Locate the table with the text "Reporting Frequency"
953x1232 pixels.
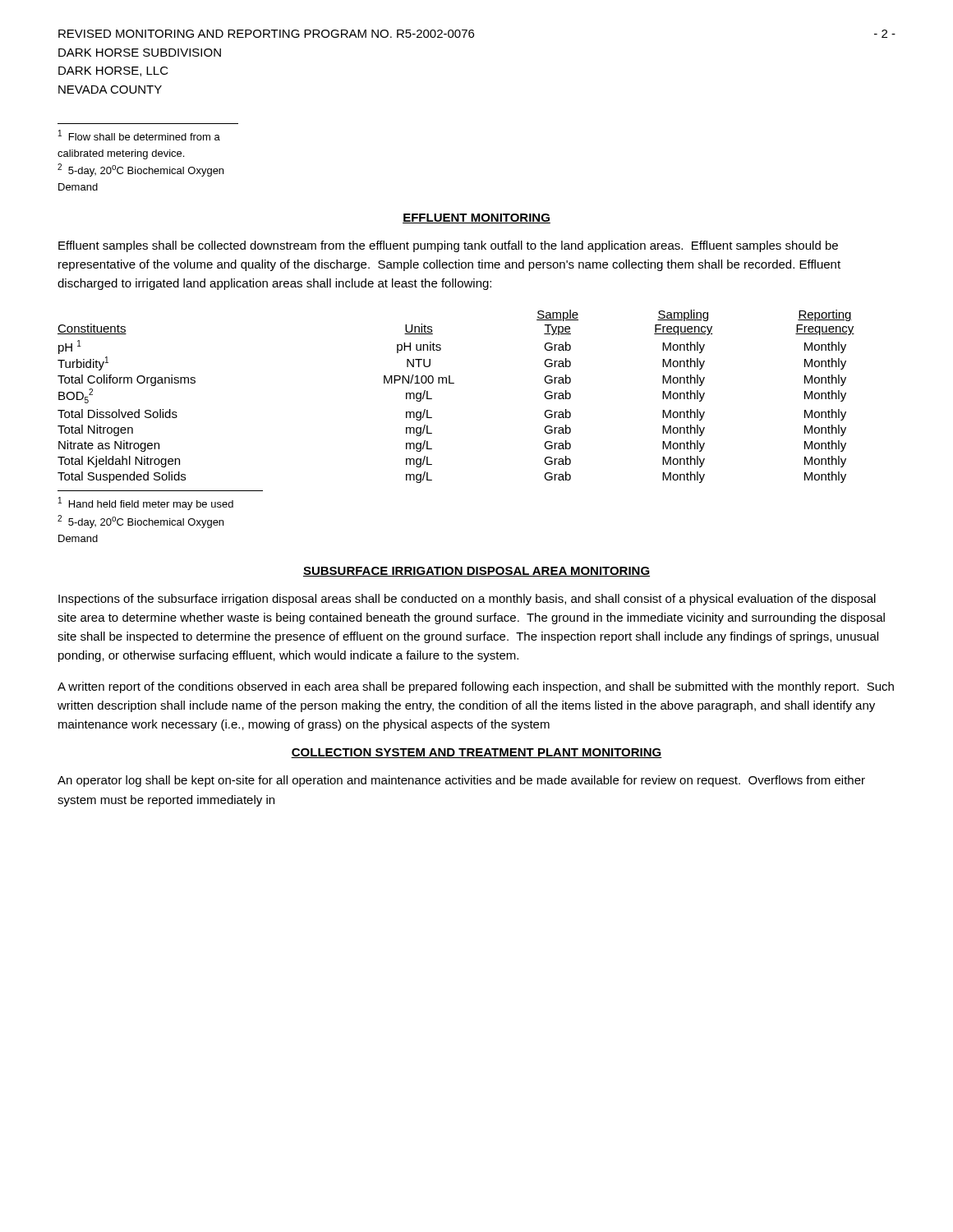pyautogui.click(x=476, y=396)
